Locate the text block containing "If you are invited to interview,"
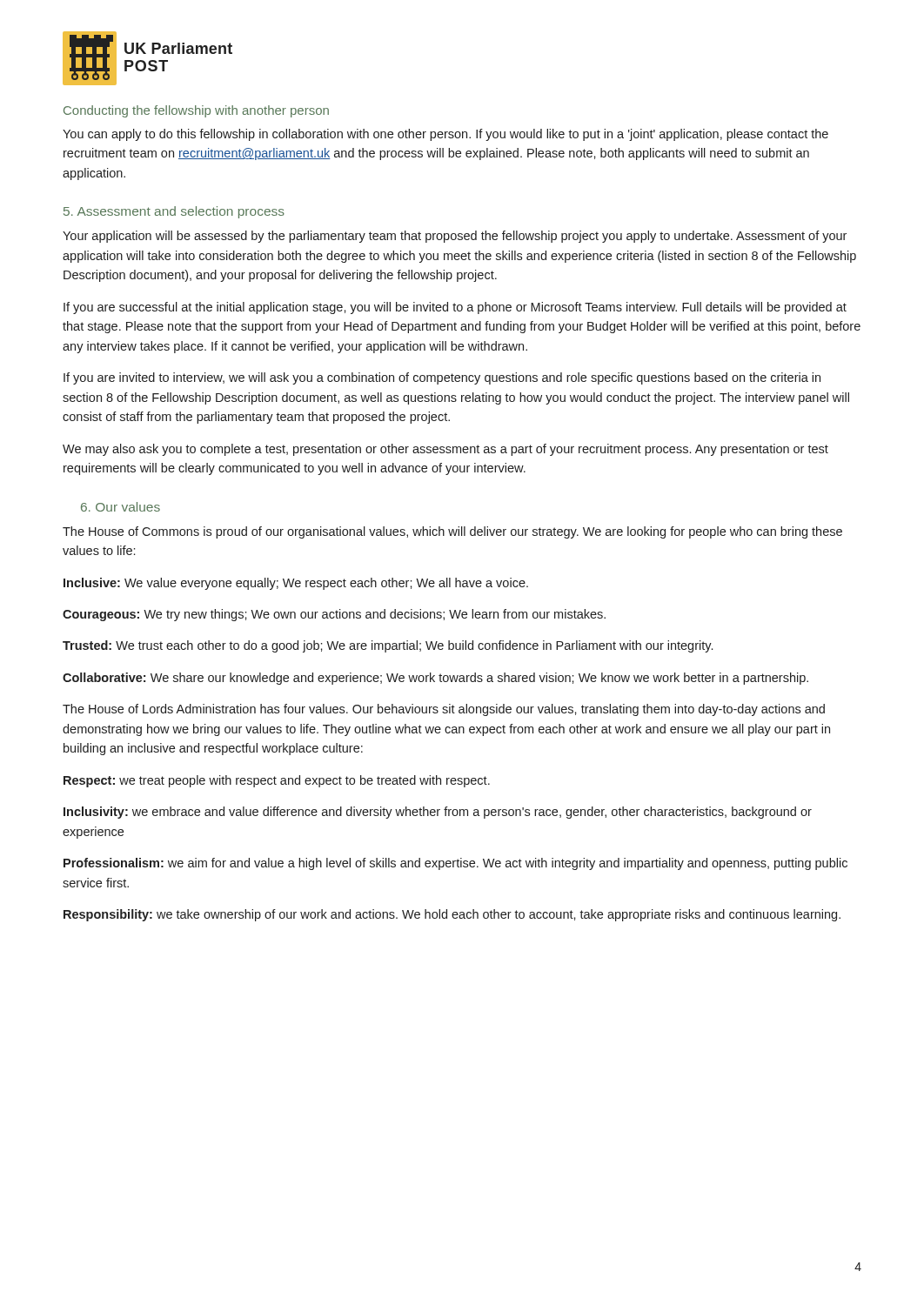The height and width of the screenshot is (1305, 924). [462, 398]
